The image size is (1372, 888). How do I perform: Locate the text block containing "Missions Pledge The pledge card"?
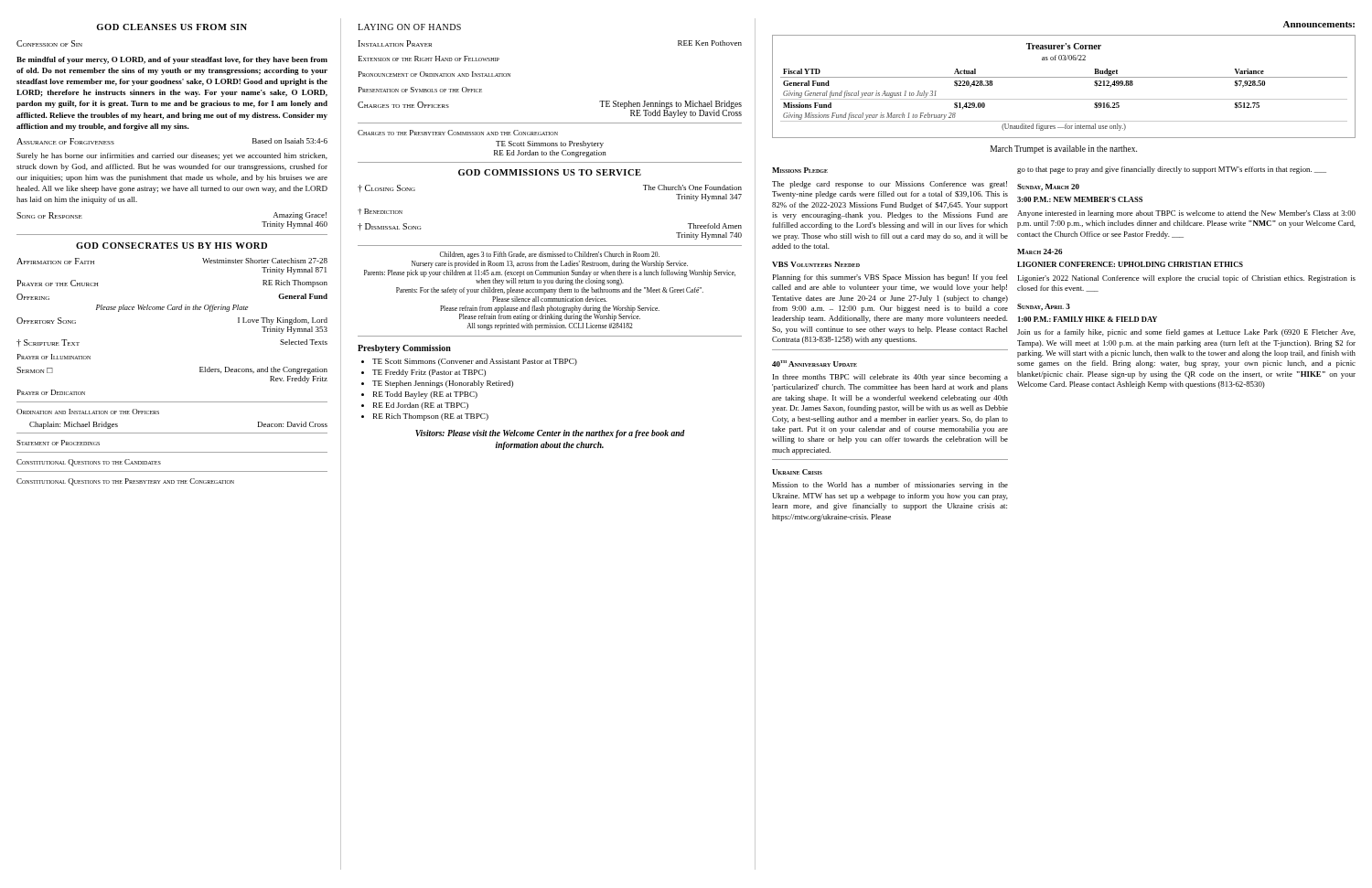(x=890, y=208)
